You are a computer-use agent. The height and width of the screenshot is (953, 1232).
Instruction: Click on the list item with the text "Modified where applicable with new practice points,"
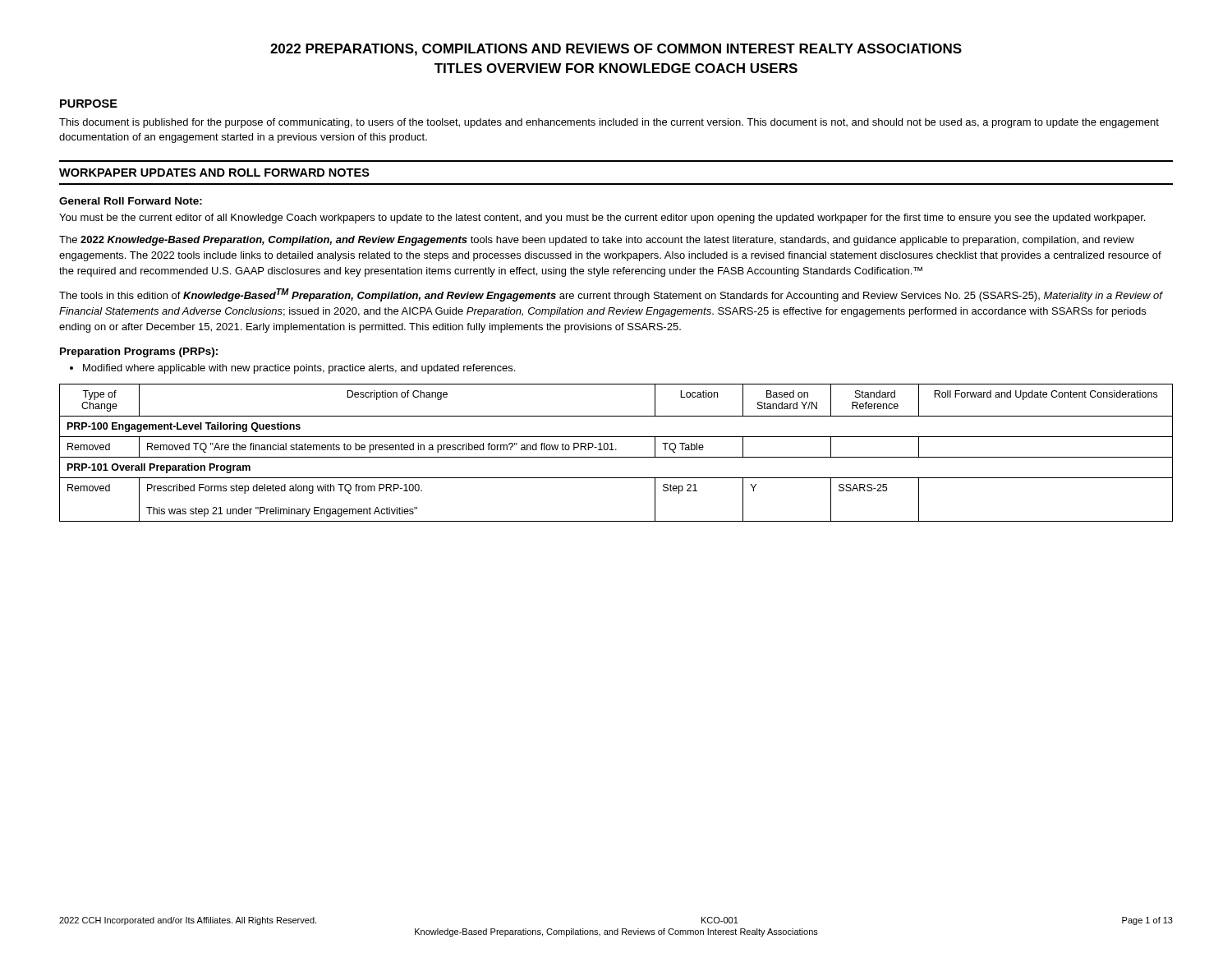click(x=299, y=367)
